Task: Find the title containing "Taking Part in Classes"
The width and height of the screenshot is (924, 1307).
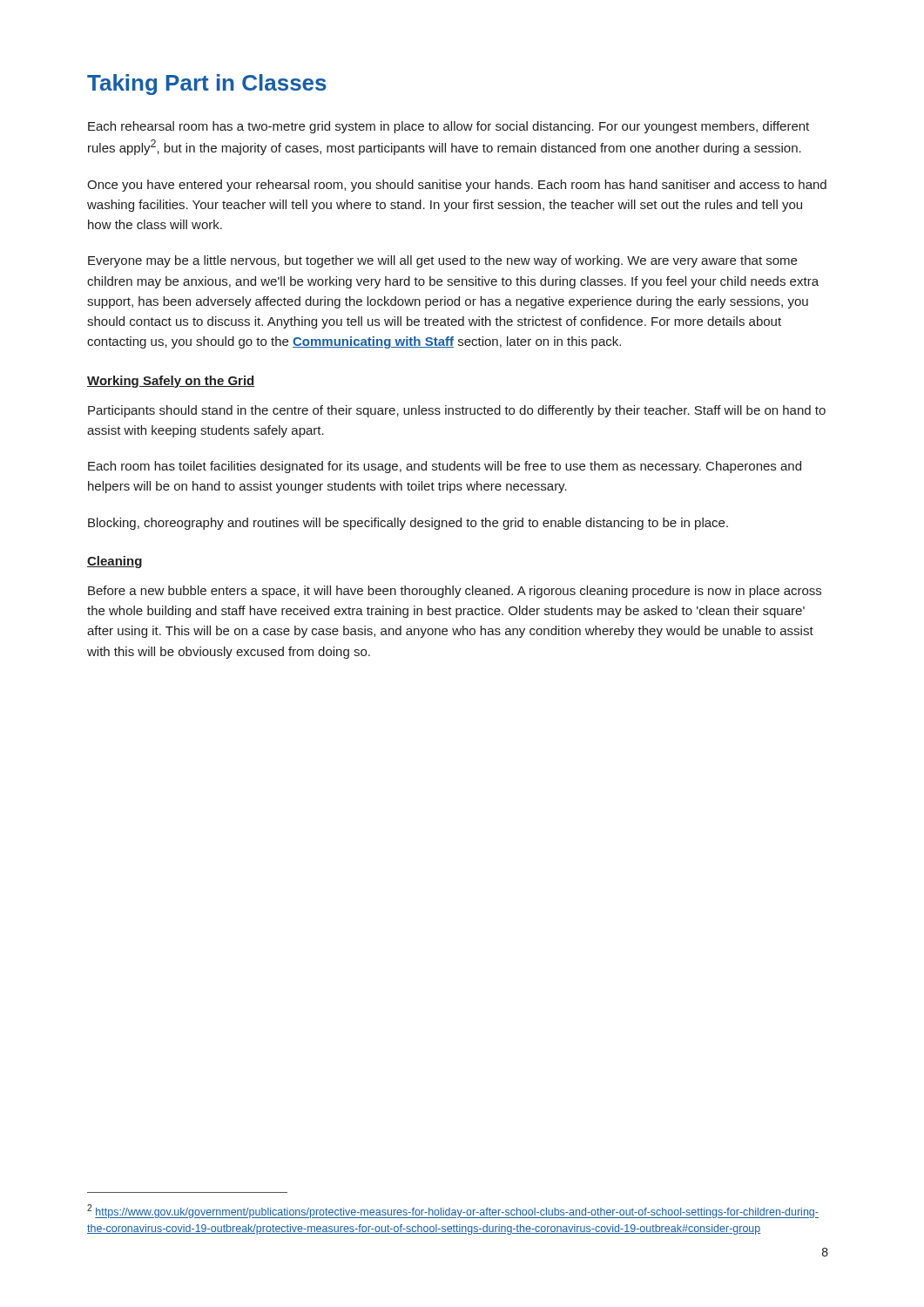Action: [x=207, y=85]
